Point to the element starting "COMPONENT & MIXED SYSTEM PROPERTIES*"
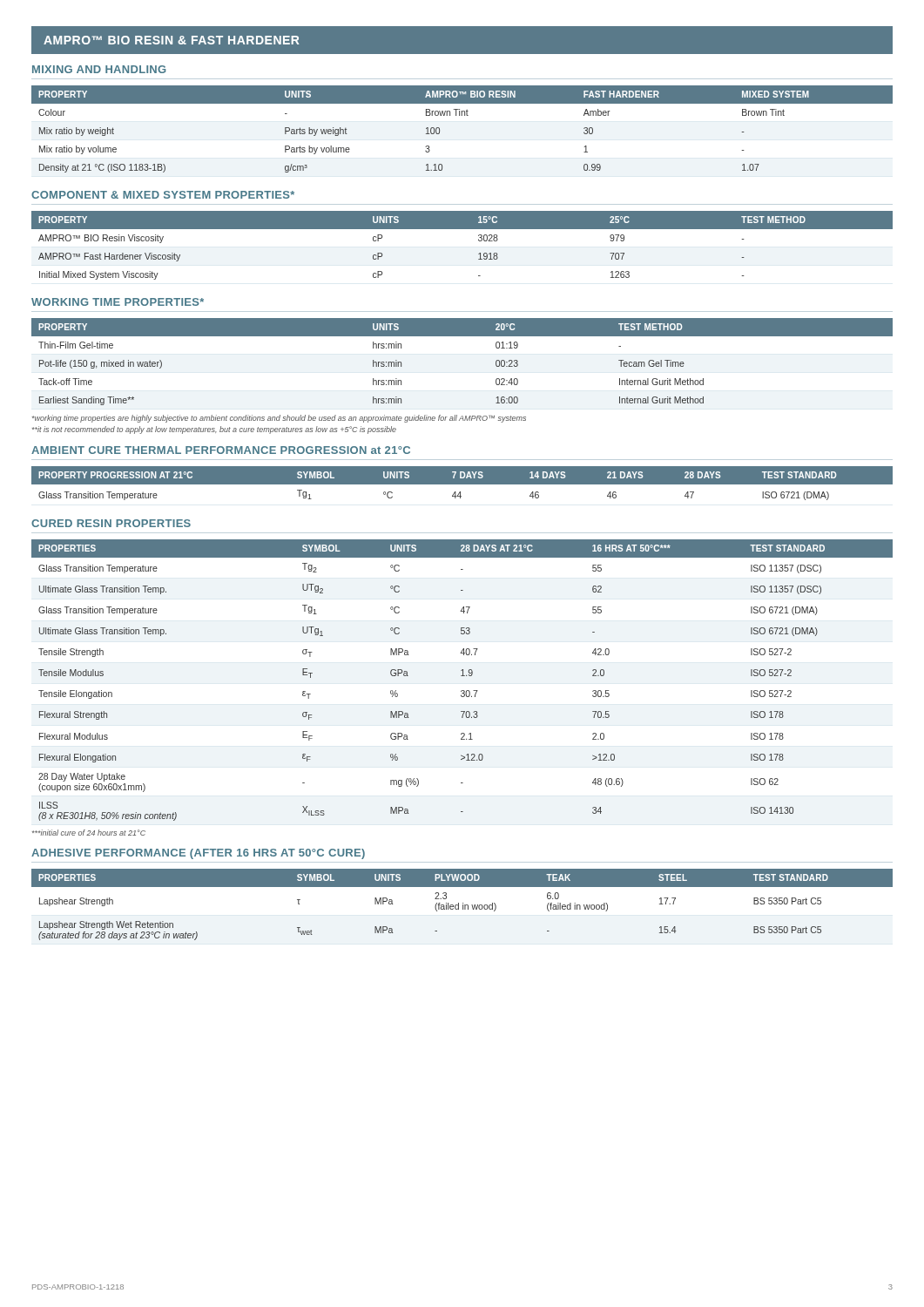Screen dimensions: 1307x924 click(163, 195)
